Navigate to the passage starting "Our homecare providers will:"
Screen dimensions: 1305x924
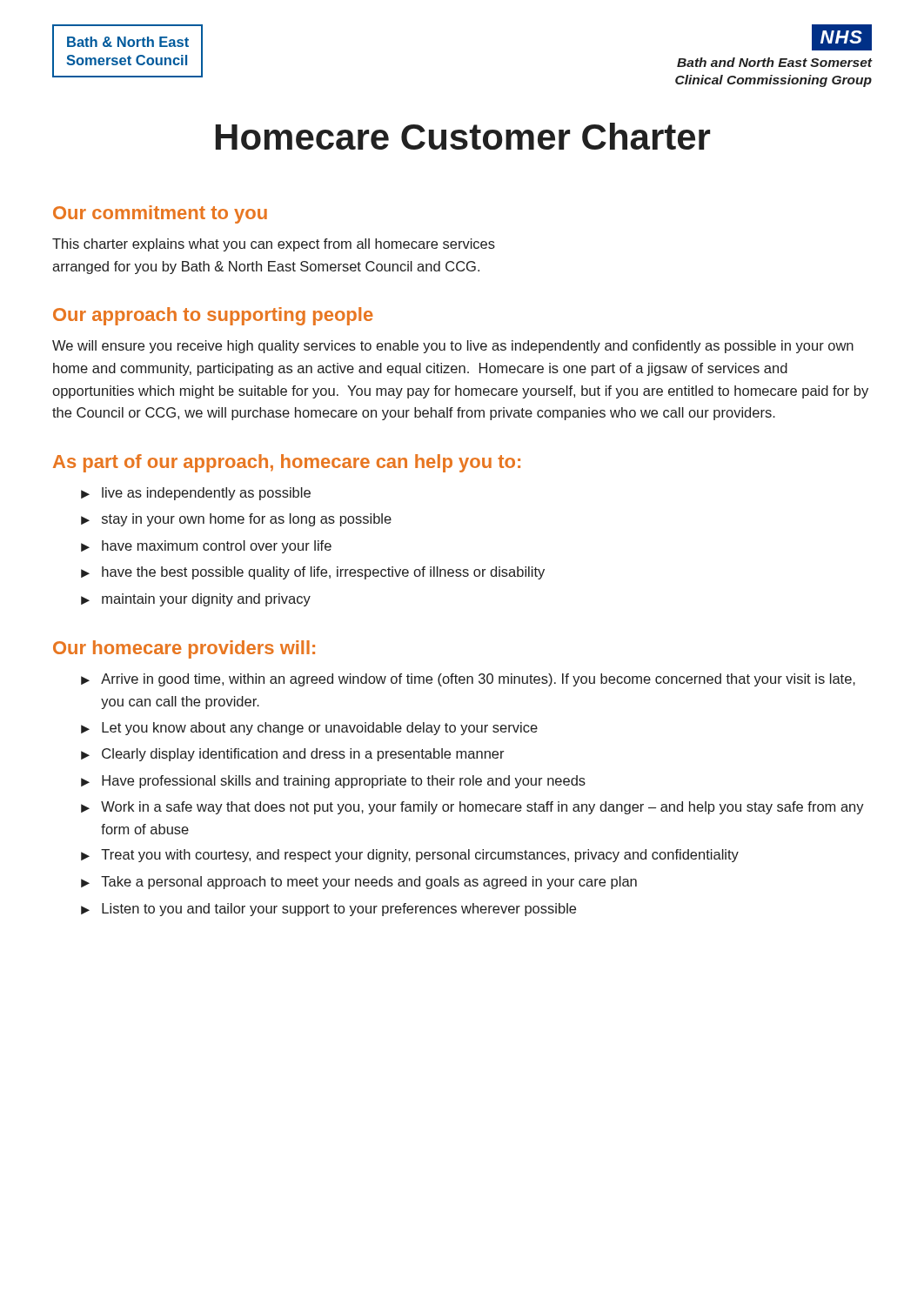coord(185,648)
